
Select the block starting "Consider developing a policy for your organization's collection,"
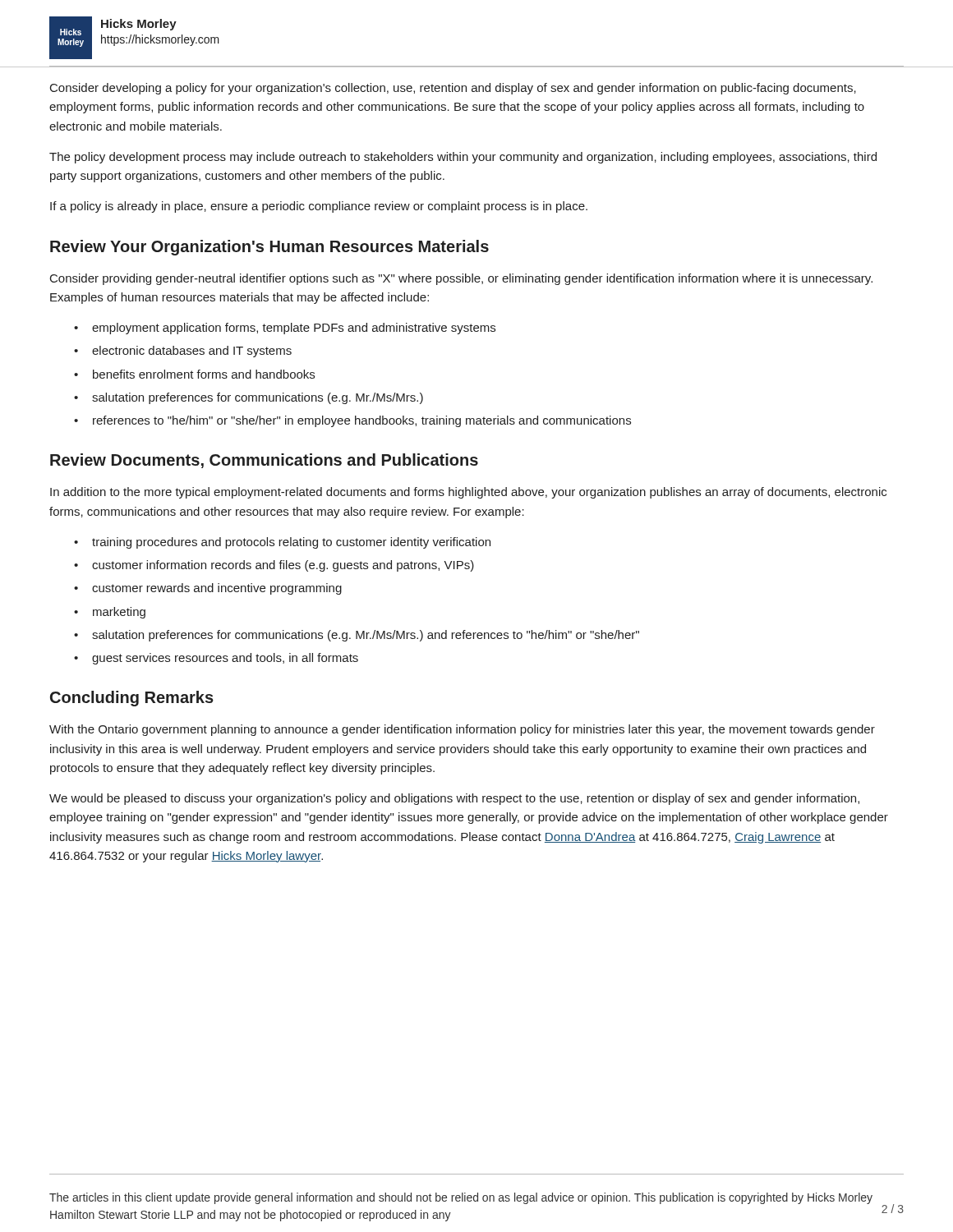(x=457, y=107)
